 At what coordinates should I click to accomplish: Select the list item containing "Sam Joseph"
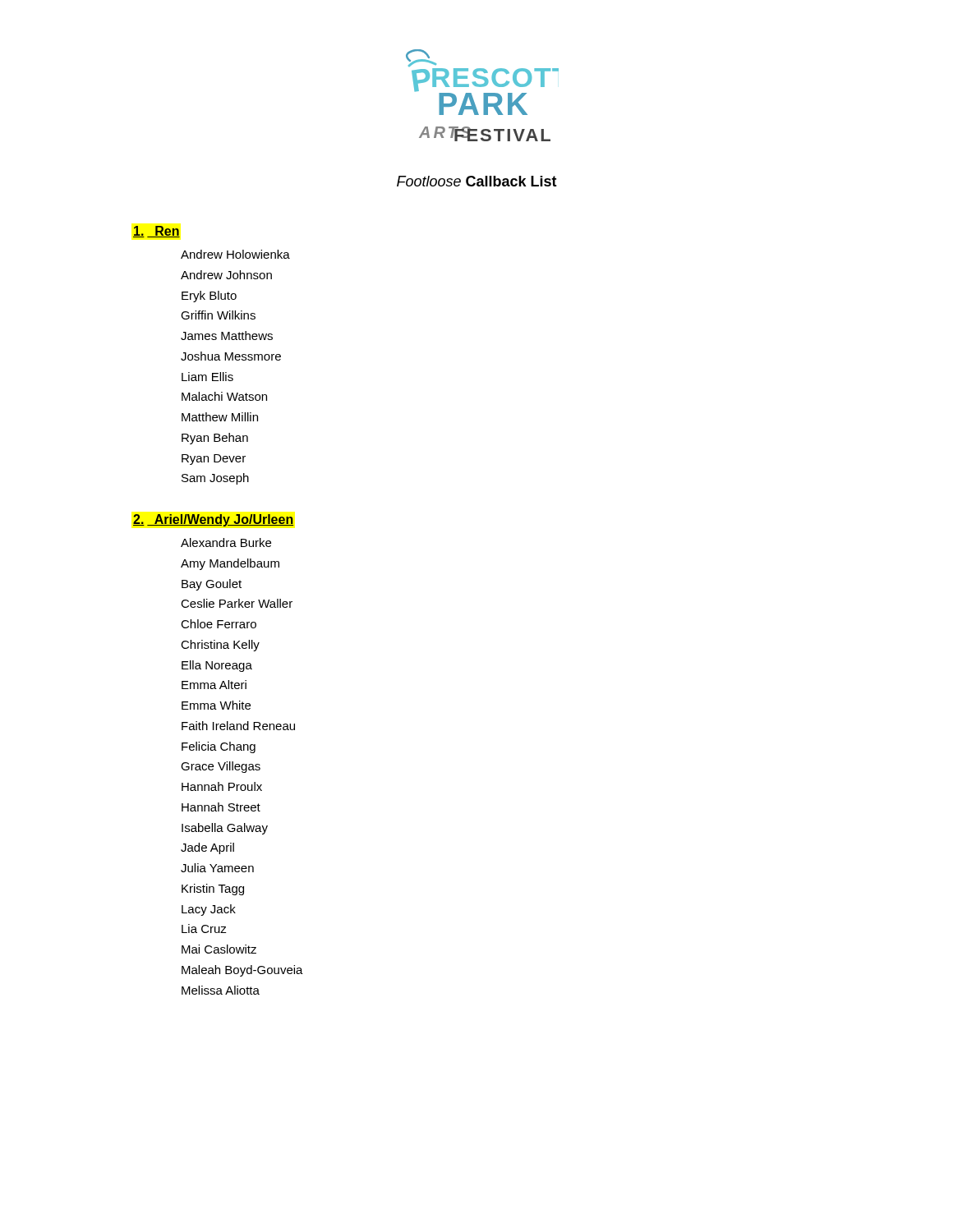pyautogui.click(x=215, y=479)
